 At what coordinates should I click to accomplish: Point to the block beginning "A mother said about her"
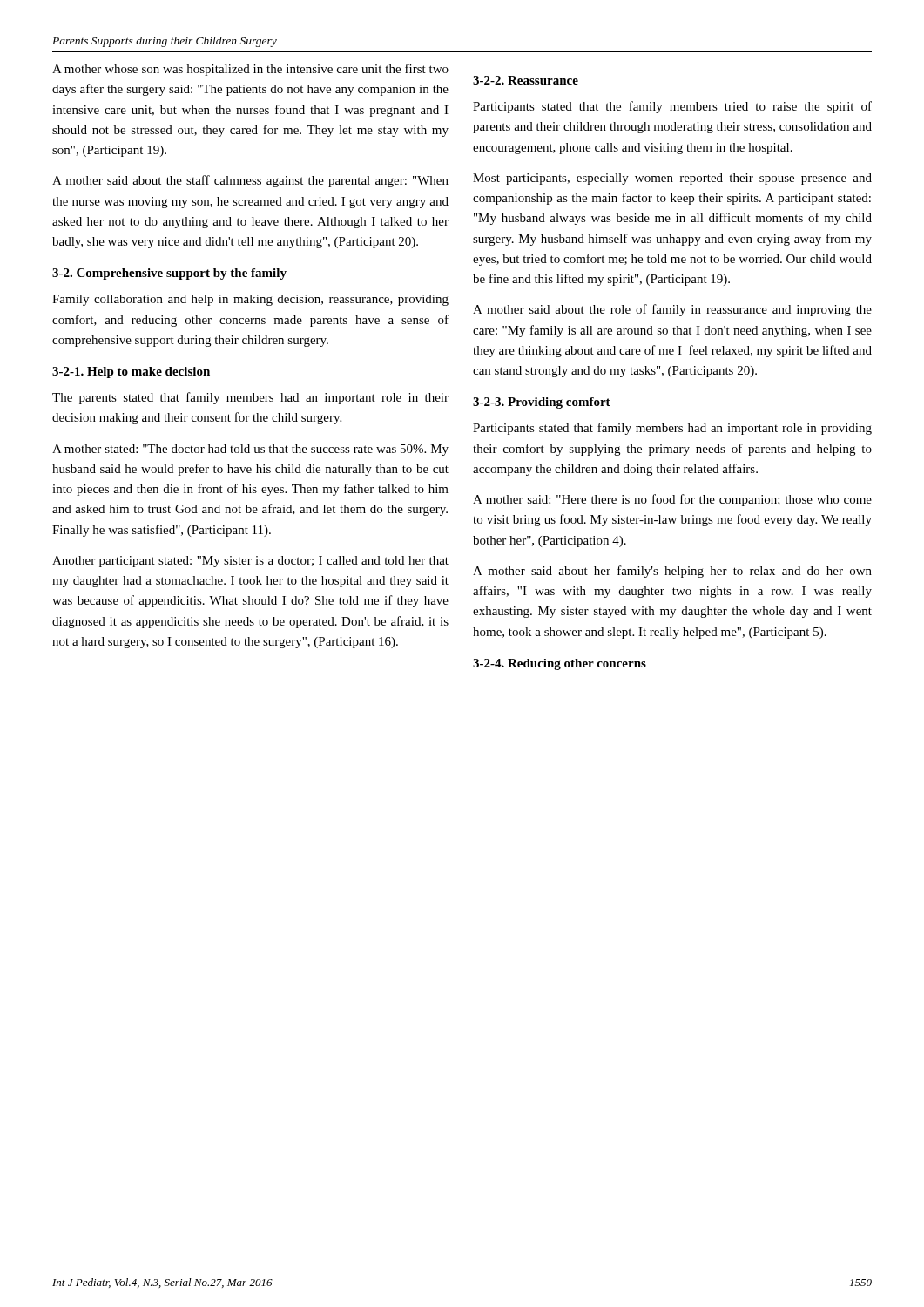[672, 601]
